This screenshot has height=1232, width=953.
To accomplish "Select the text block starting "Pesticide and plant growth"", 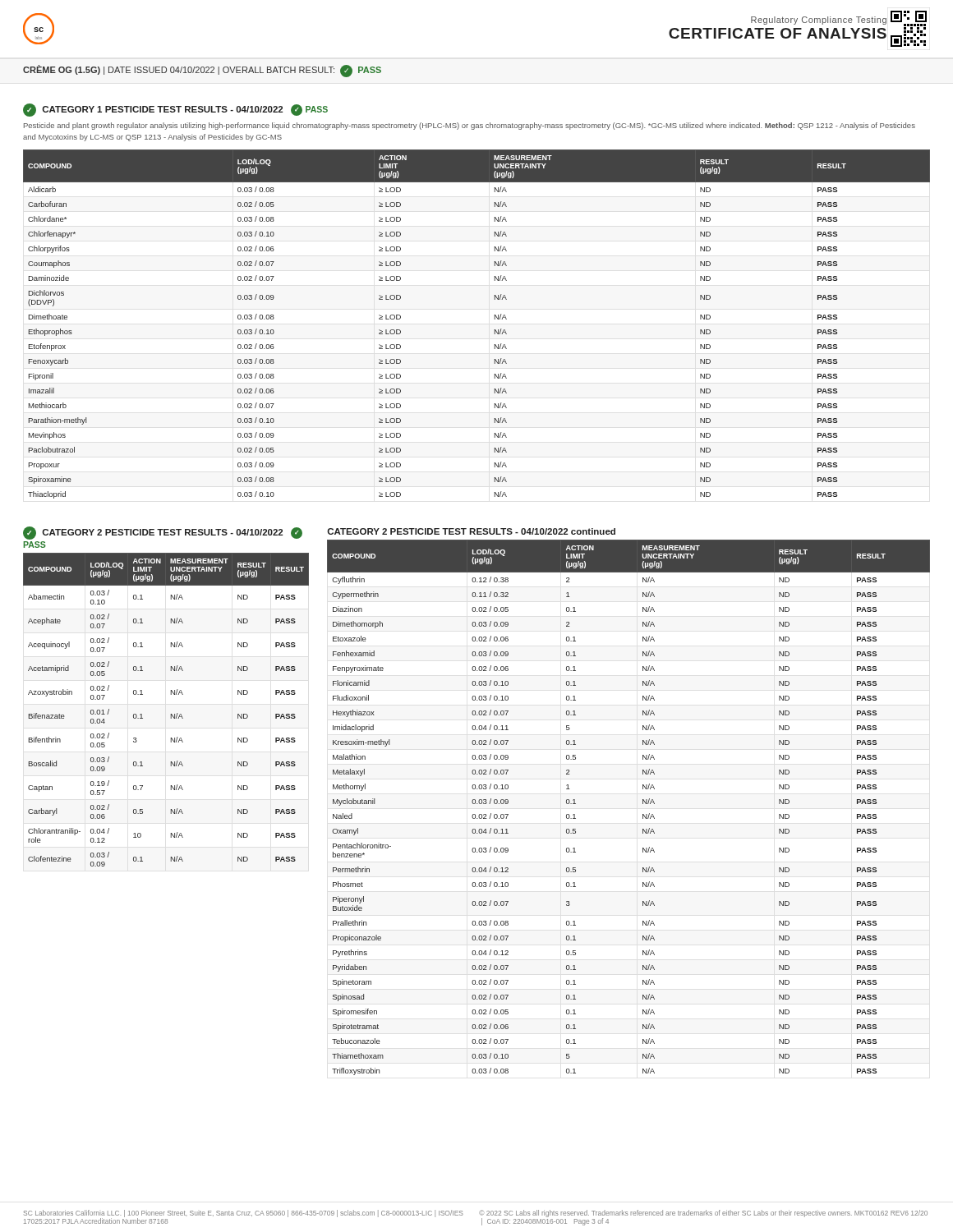I will click(x=469, y=131).
